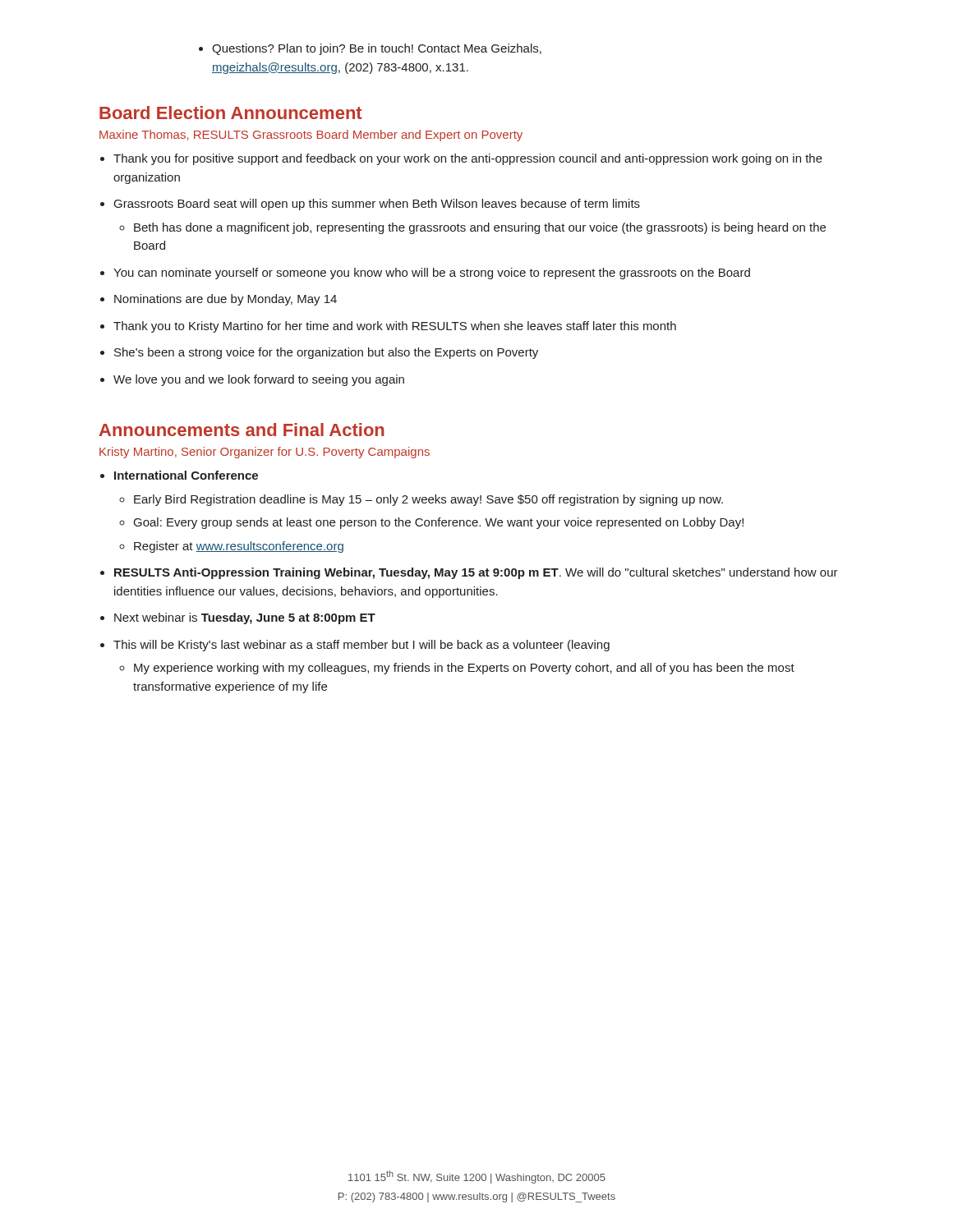Find the block starting "Announcements and Final Action"

242,430
